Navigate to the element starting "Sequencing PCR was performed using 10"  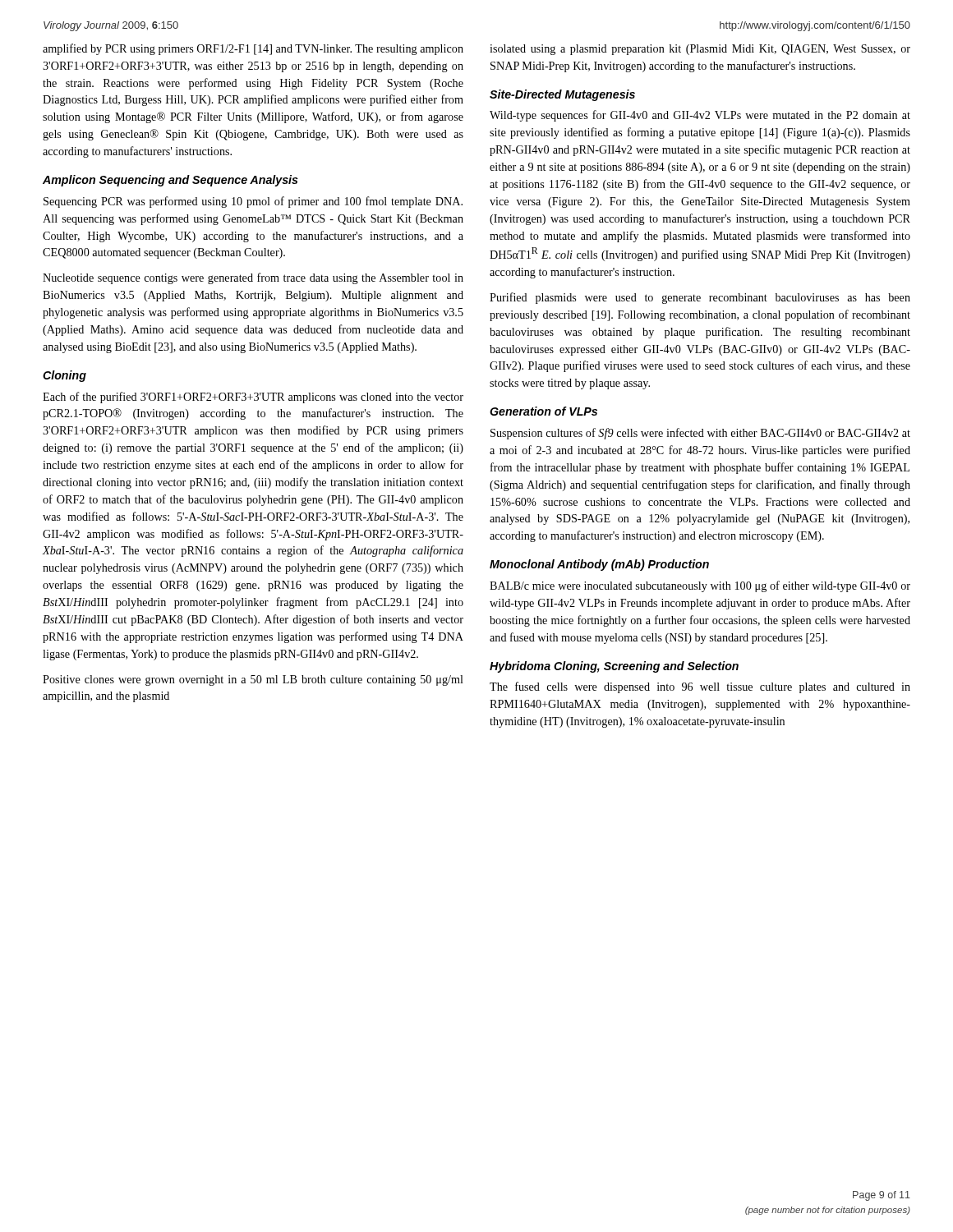[x=253, y=227]
